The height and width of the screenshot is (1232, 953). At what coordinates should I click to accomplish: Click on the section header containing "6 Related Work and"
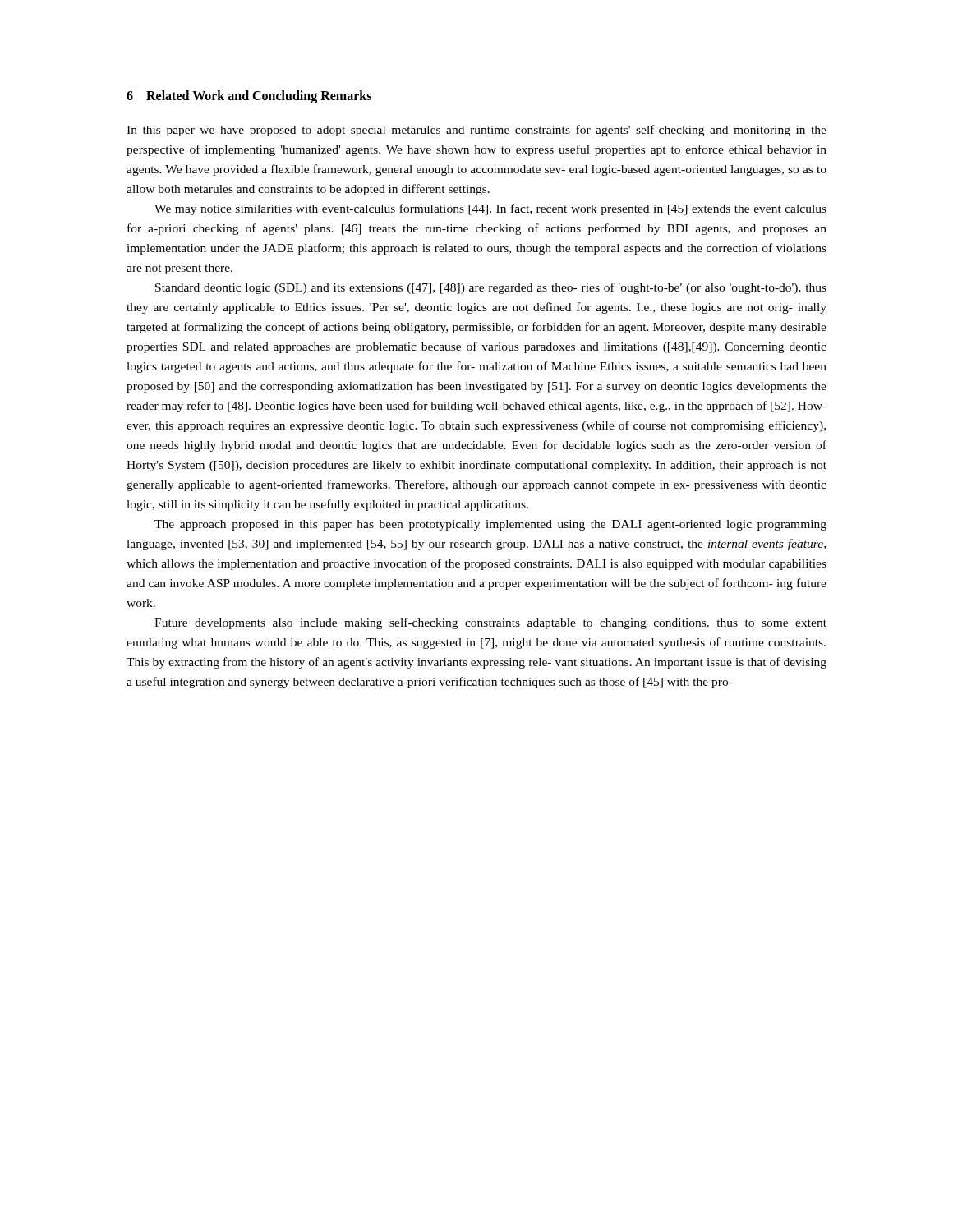249,96
